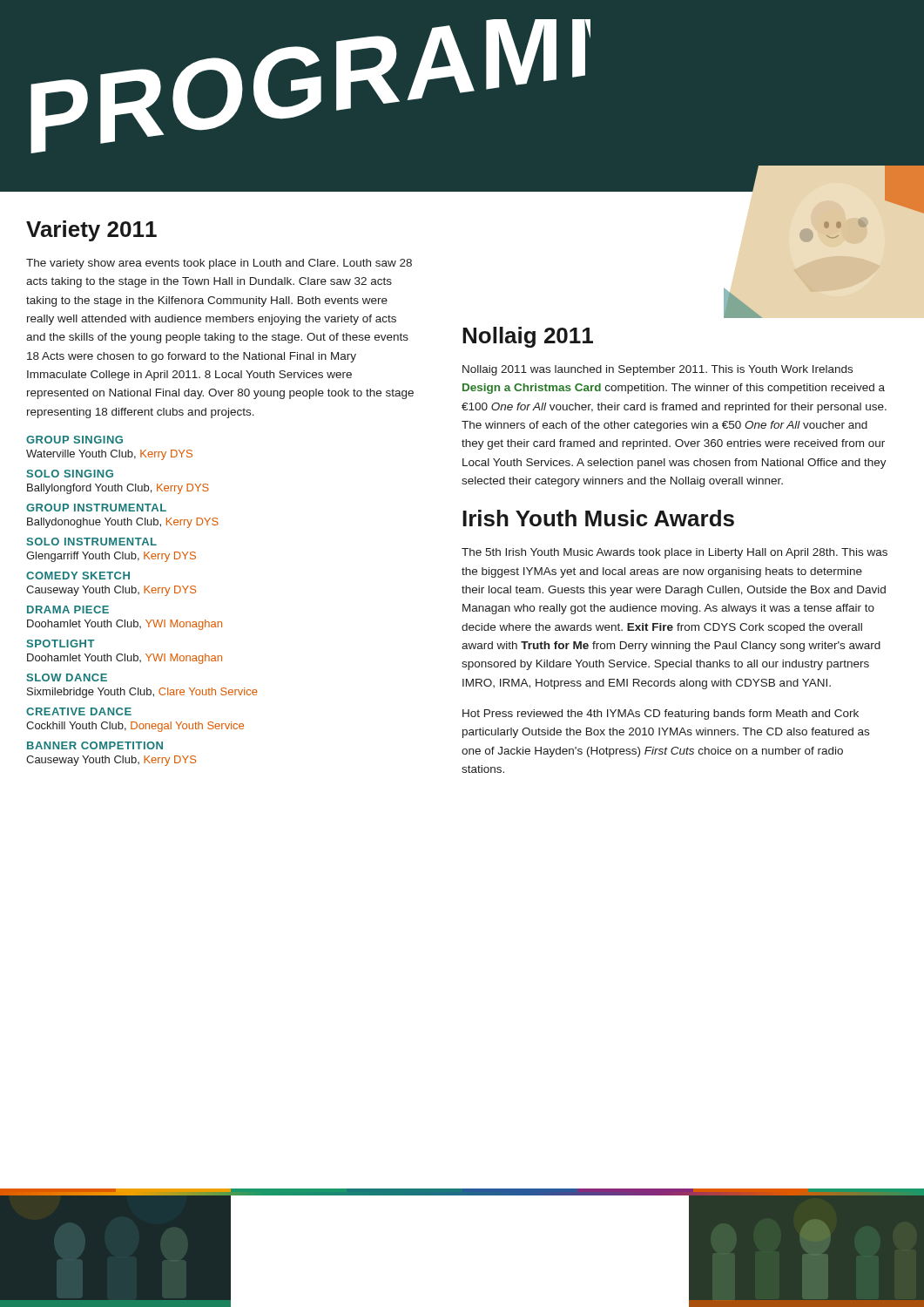Screen dimensions: 1307x924
Task: Point to the block starting "BANNER COMPETITION Causeway Youth Club, Kerry DYS"
Action: (95, 745)
